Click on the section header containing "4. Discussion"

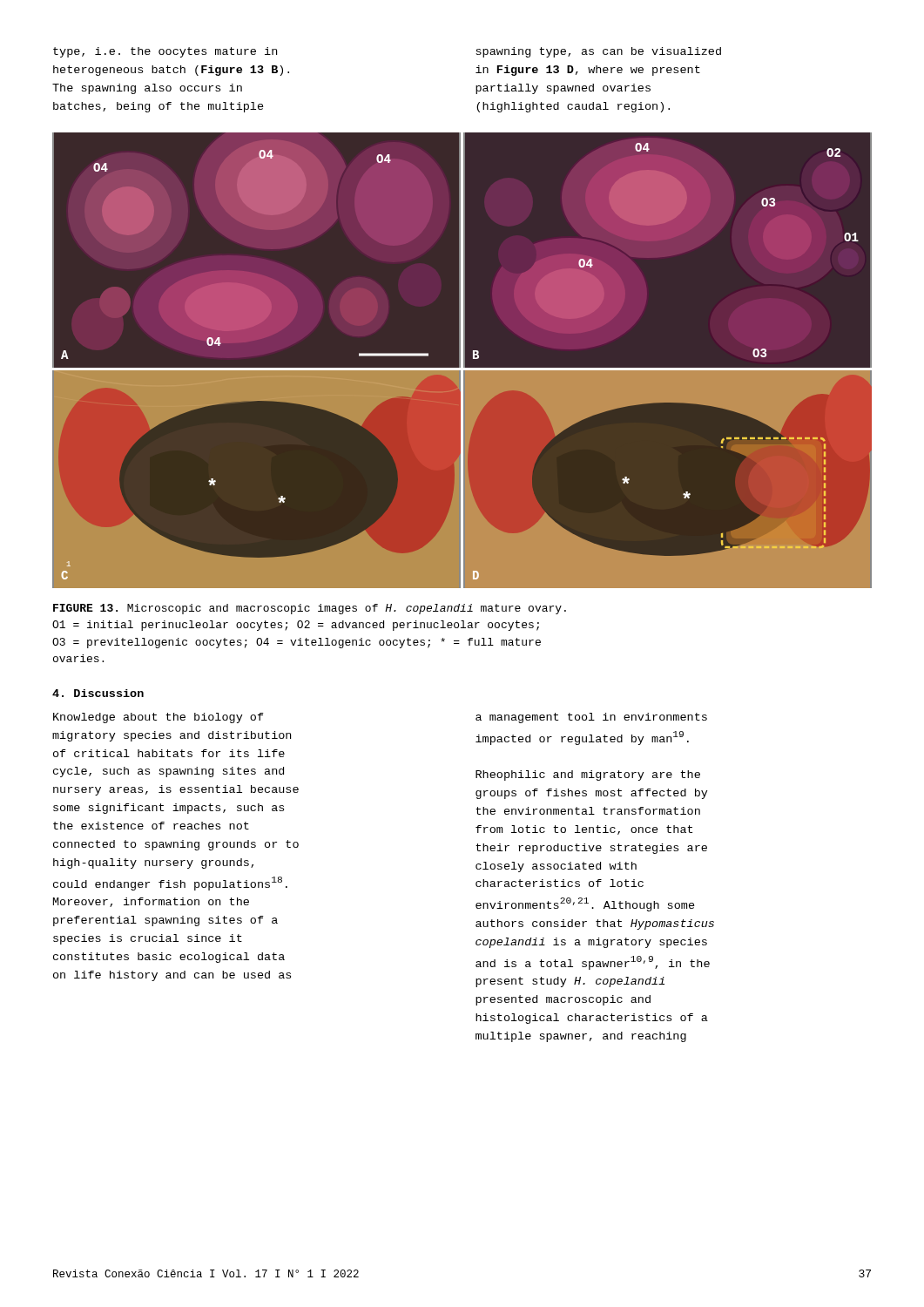point(98,694)
